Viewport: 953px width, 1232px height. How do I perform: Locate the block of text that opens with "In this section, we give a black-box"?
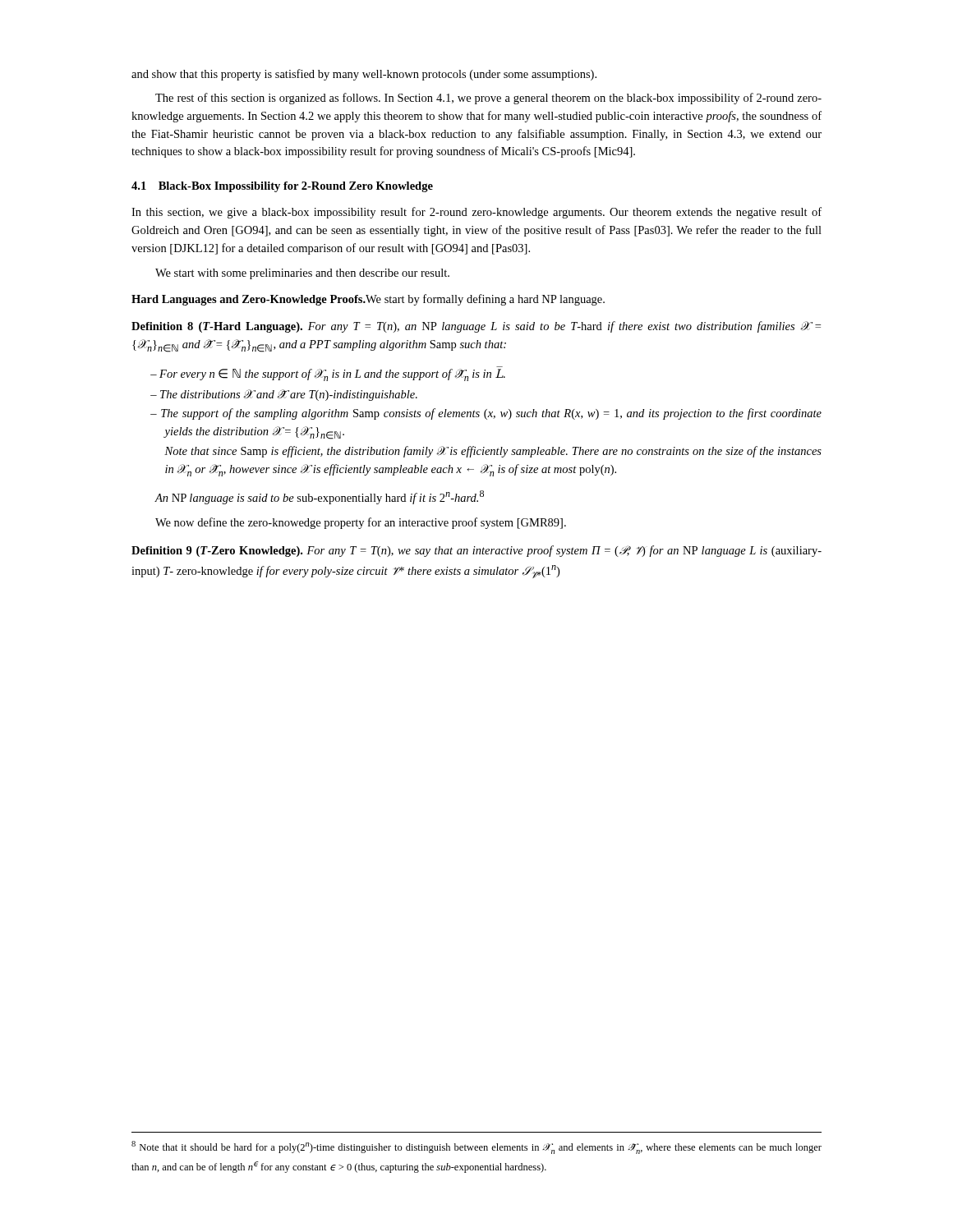476,231
